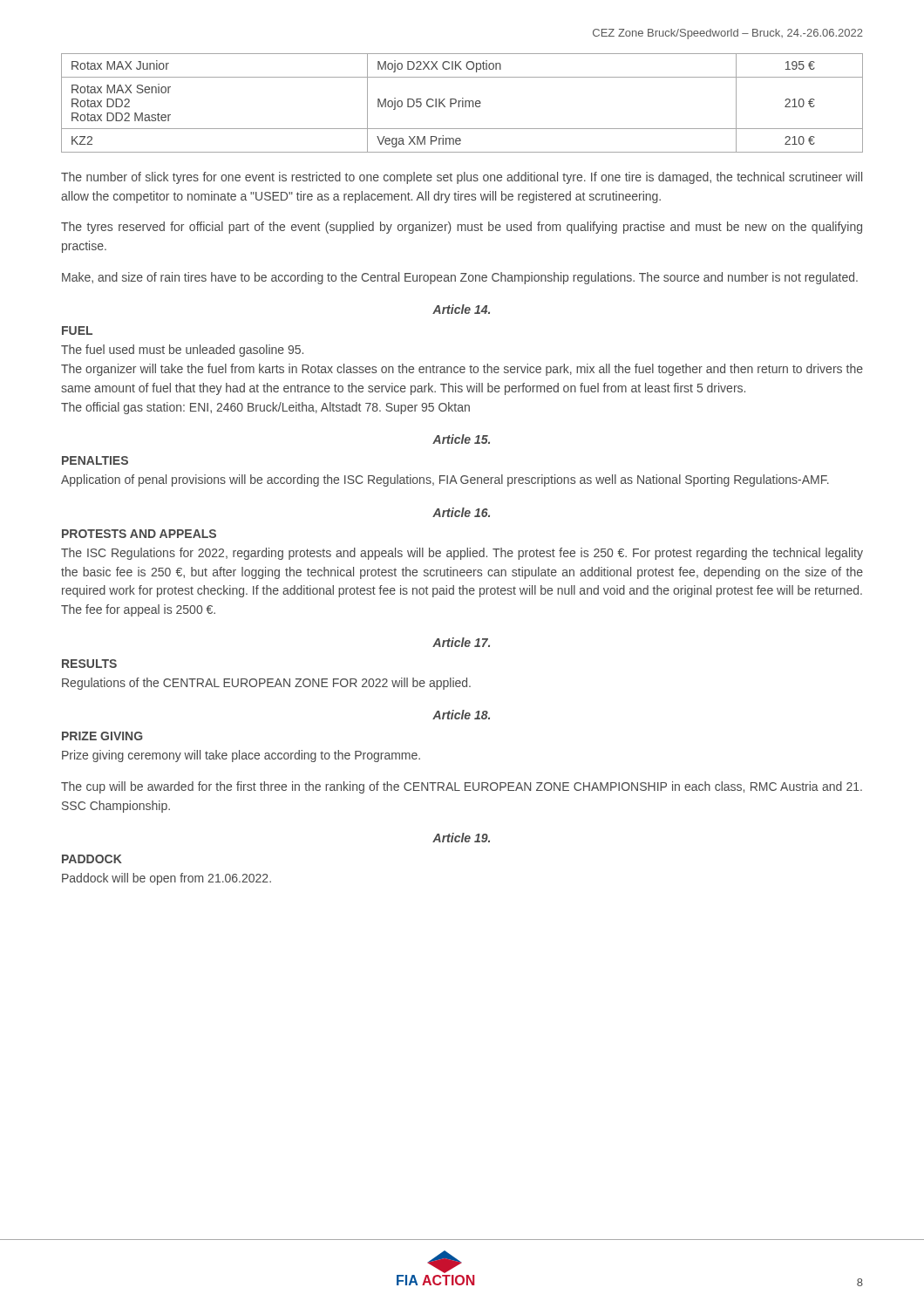Screen dimensions: 1308x924
Task: Find the text block with the text "The fuel used must be unleaded gasoline"
Action: coord(462,378)
